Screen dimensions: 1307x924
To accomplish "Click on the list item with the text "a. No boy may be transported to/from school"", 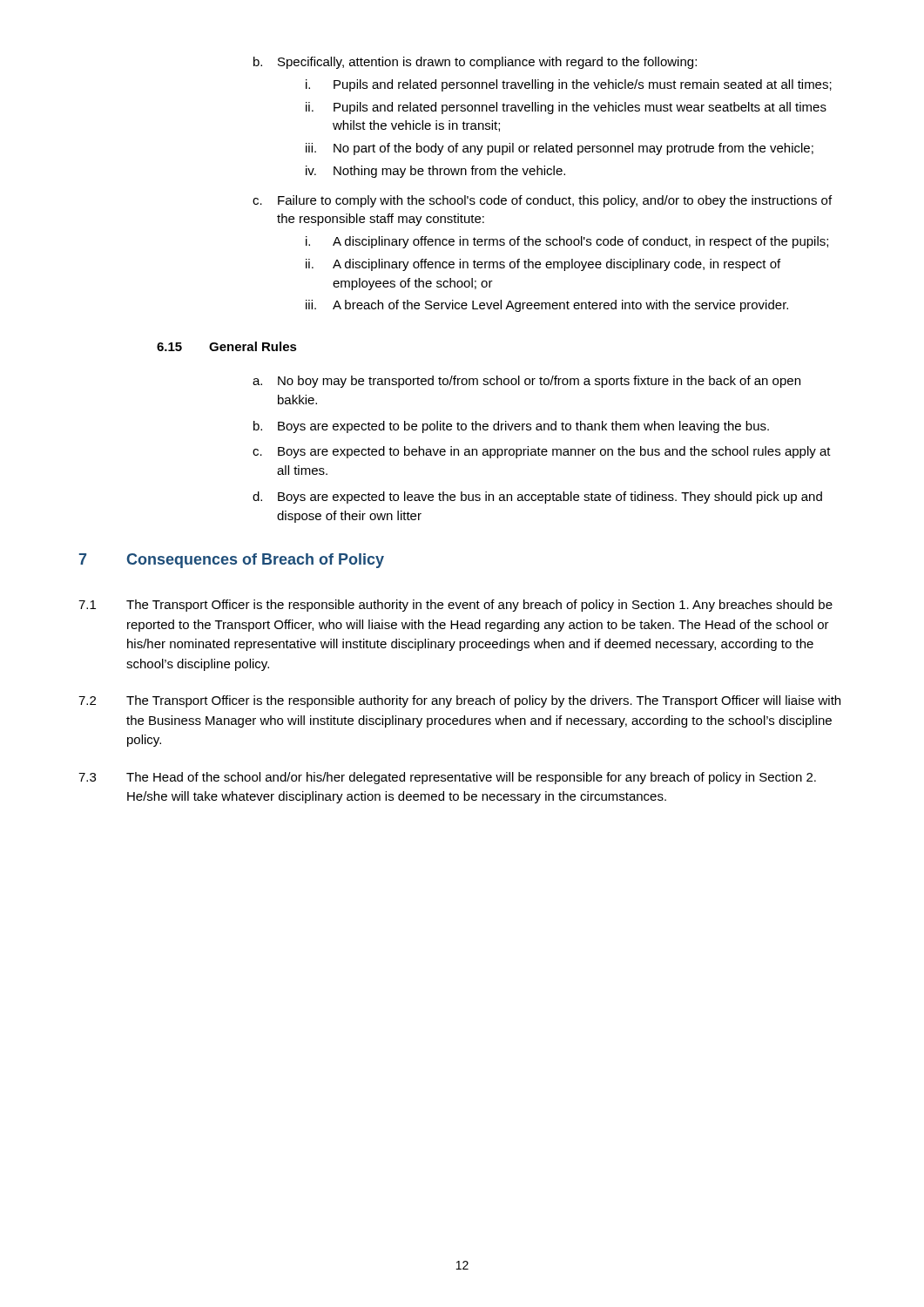I will click(549, 390).
